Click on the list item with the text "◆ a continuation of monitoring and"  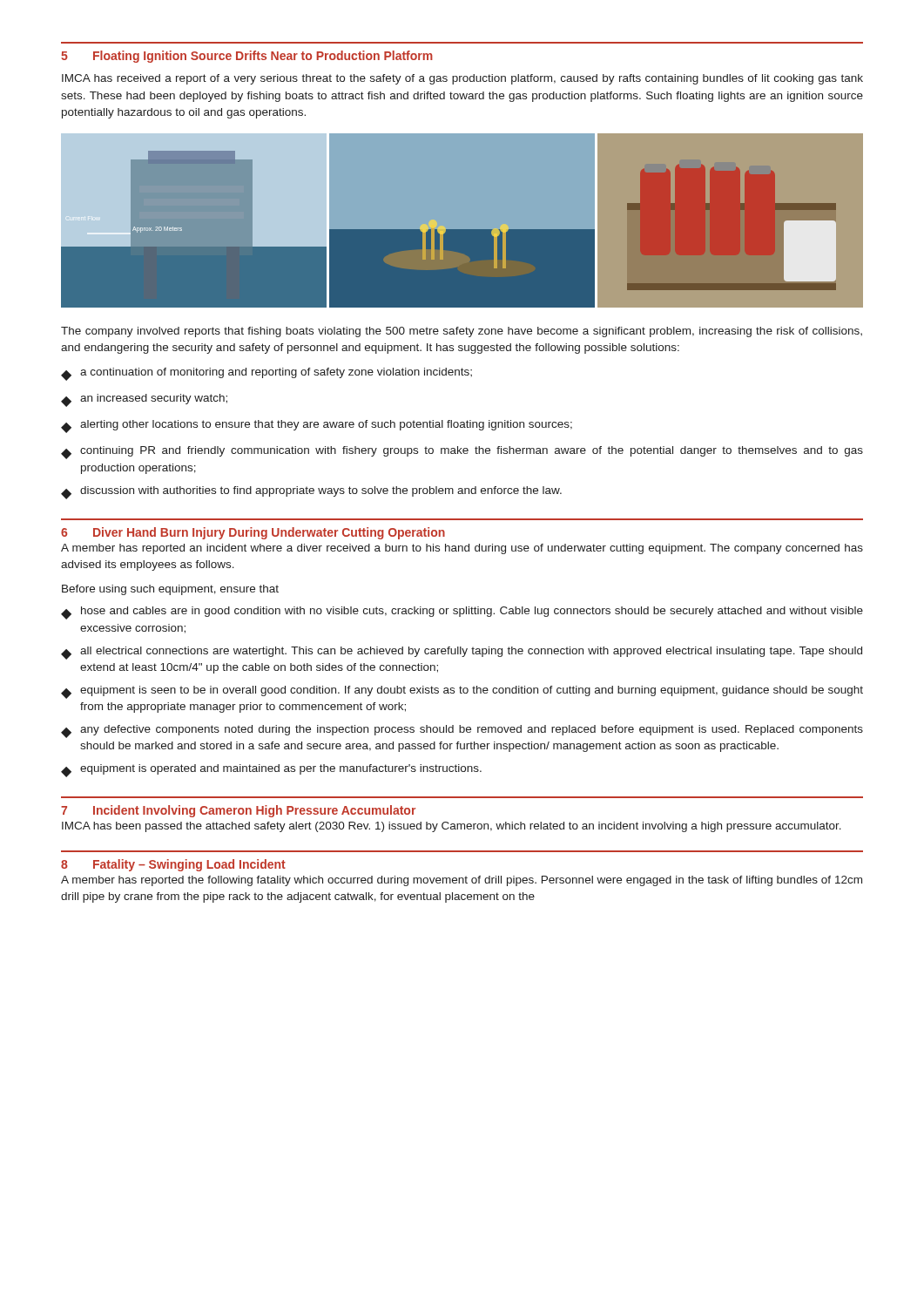(462, 374)
